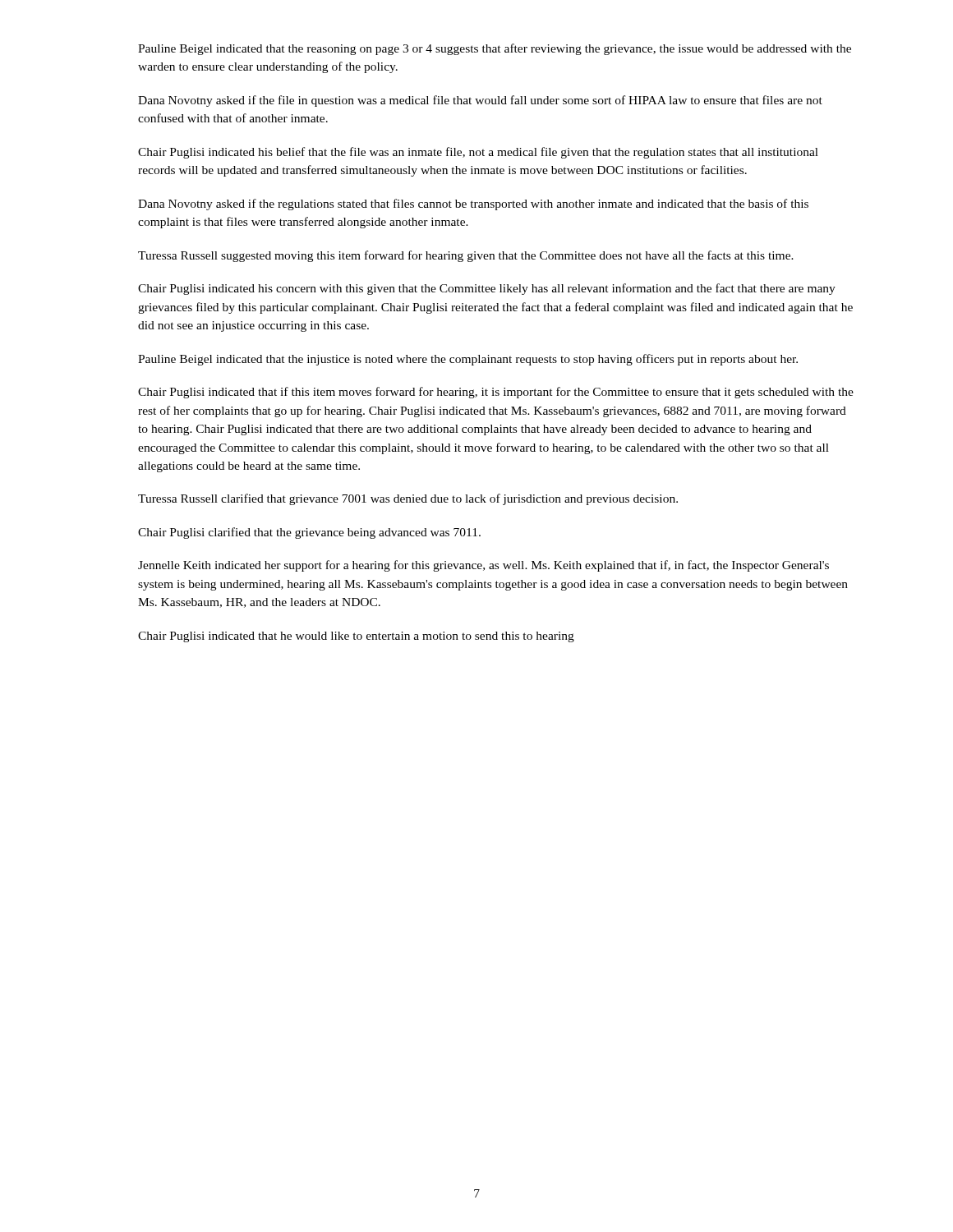Click on the text block that says "Chair Puglisi indicated his belief that"
Image resolution: width=953 pixels, height=1232 pixels.
[478, 161]
